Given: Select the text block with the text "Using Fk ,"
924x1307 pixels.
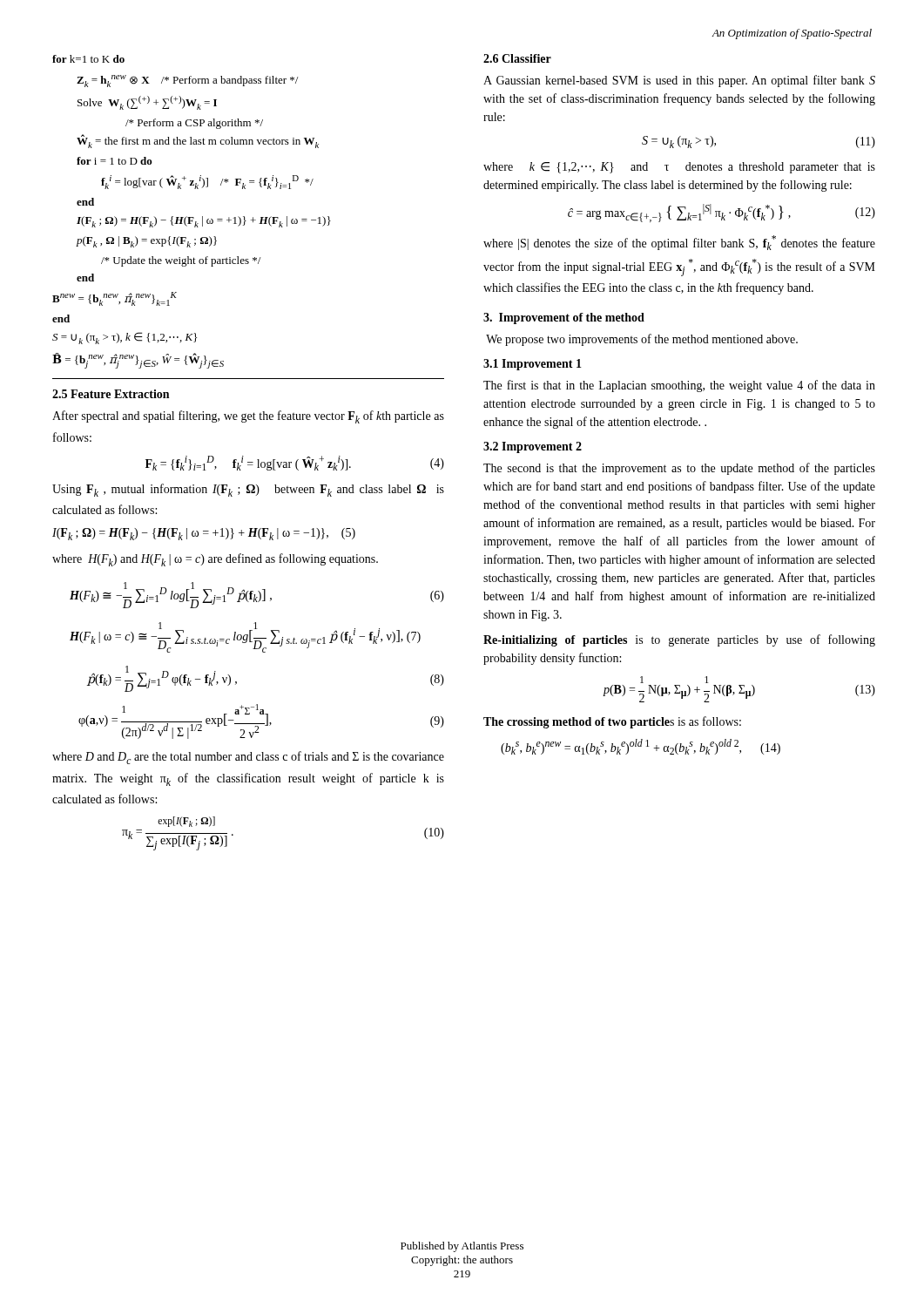Looking at the screenshot, I should pos(248,500).
